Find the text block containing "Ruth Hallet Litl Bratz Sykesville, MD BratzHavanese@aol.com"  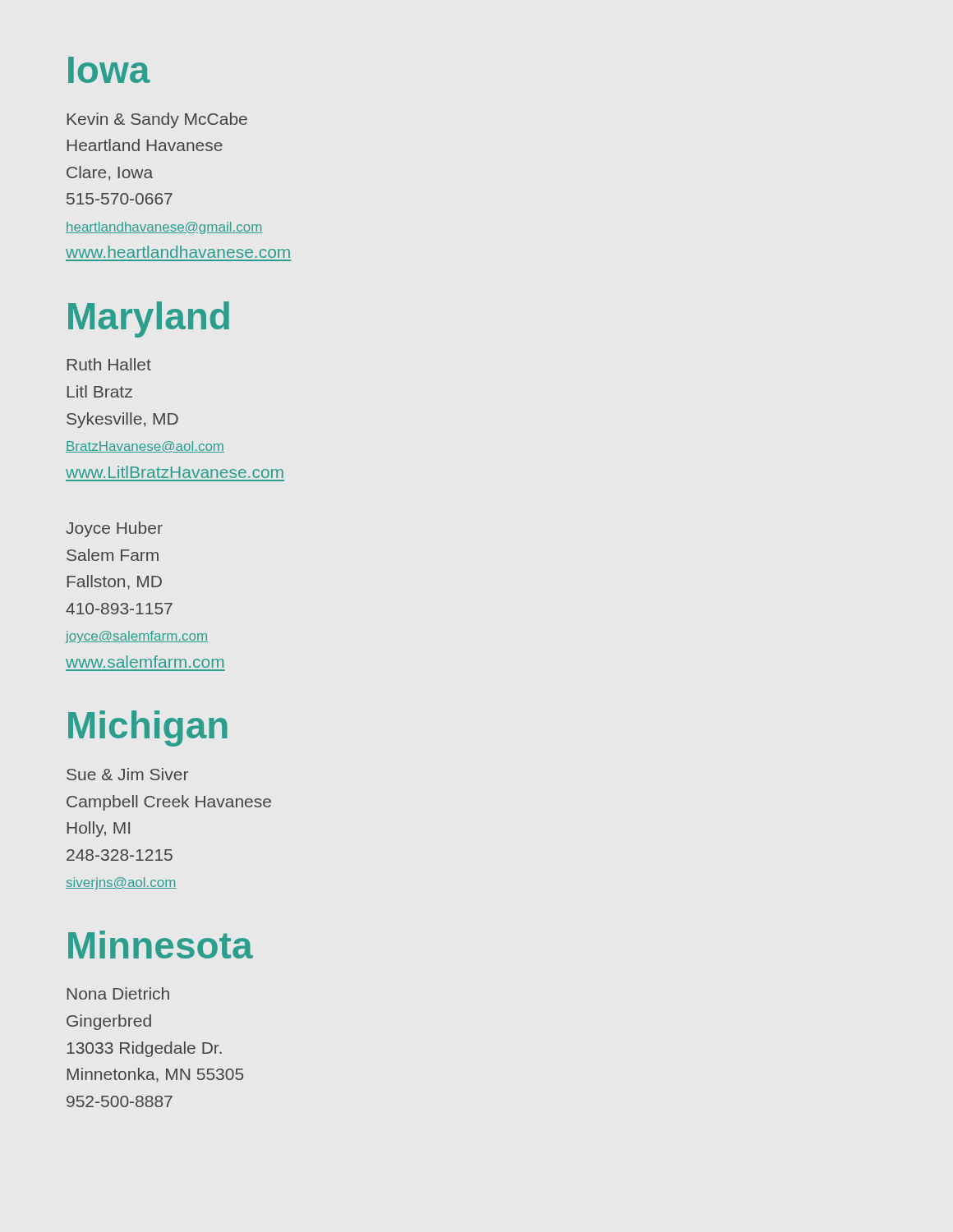tap(109, 364)
